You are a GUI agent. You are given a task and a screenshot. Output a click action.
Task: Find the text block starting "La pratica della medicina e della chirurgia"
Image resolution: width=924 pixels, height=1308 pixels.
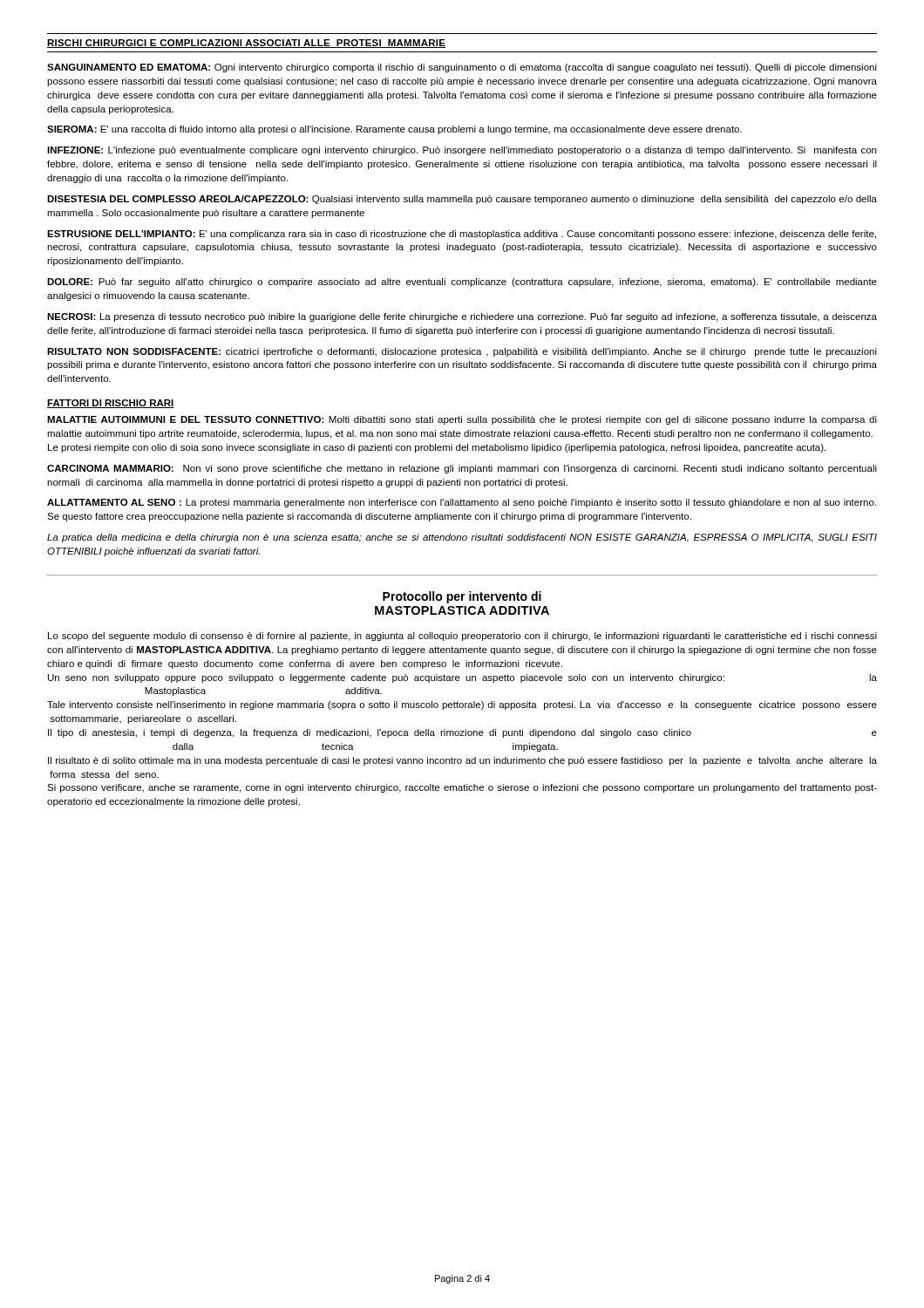pyautogui.click(x=462, y=544)
